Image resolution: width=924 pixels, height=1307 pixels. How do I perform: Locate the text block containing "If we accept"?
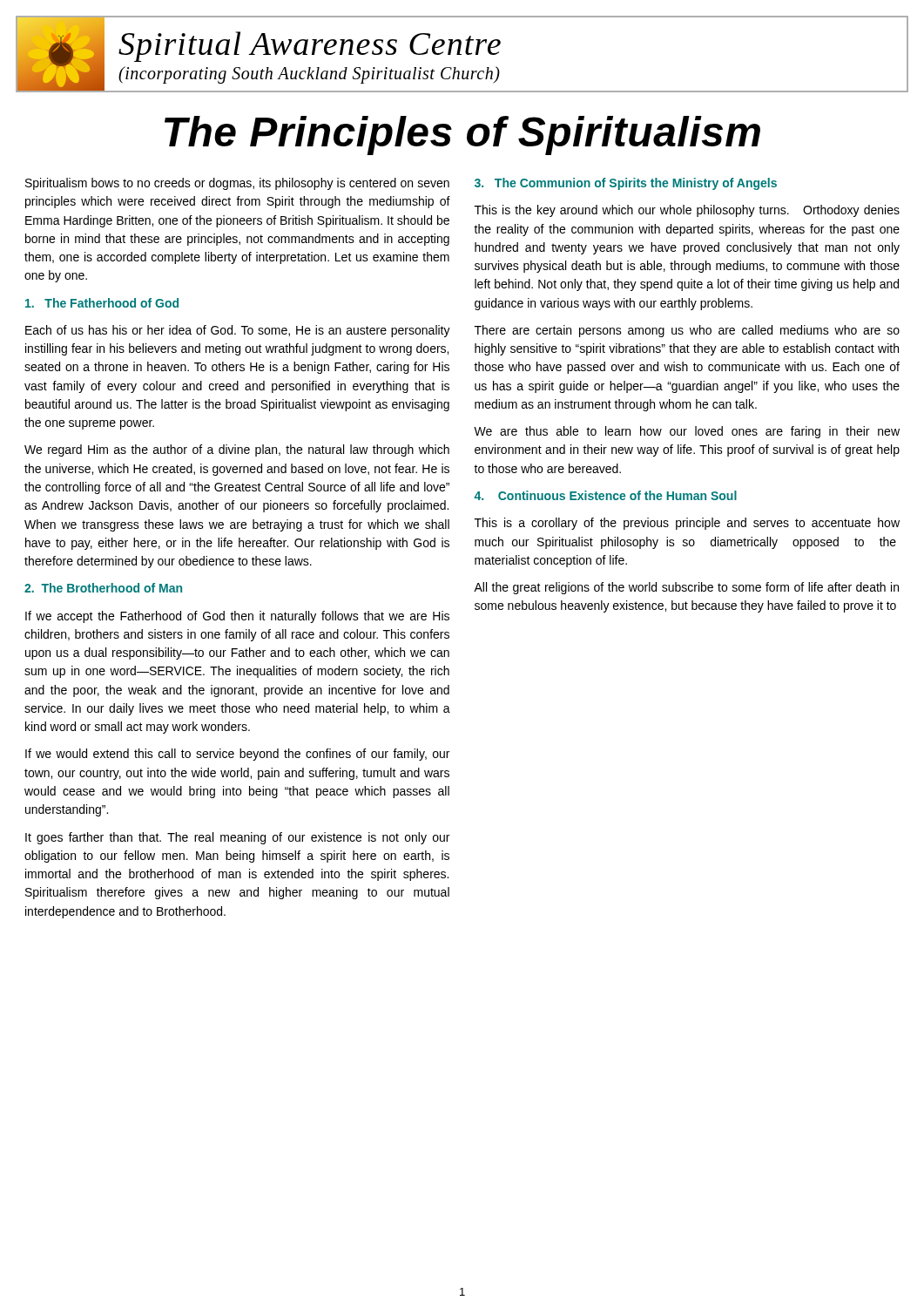[237, 672]
